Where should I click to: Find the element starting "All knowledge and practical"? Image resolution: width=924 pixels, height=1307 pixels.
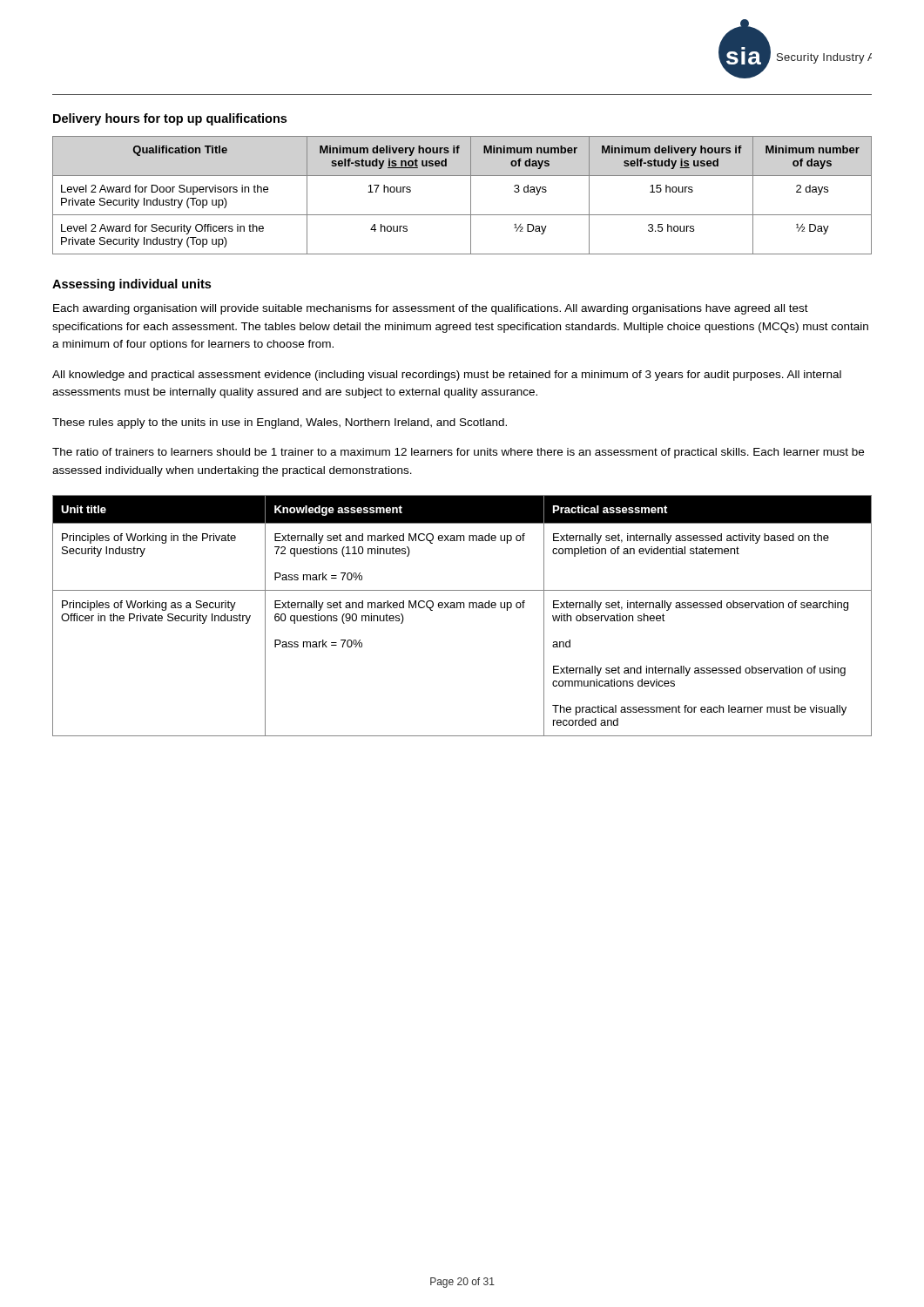pyautogui.click(x=447, y=383)
